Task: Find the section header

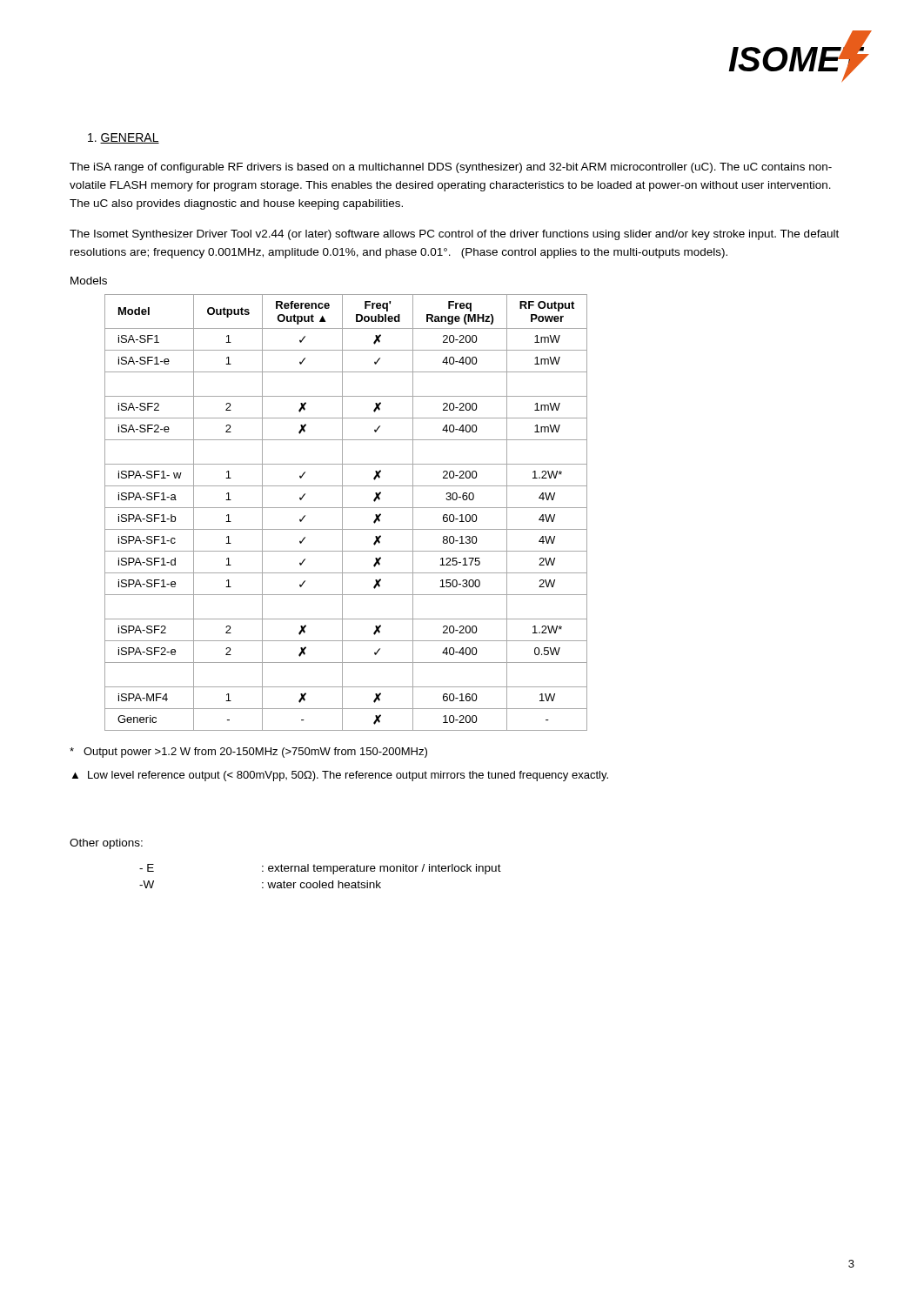Action: (x=123, y=137)
